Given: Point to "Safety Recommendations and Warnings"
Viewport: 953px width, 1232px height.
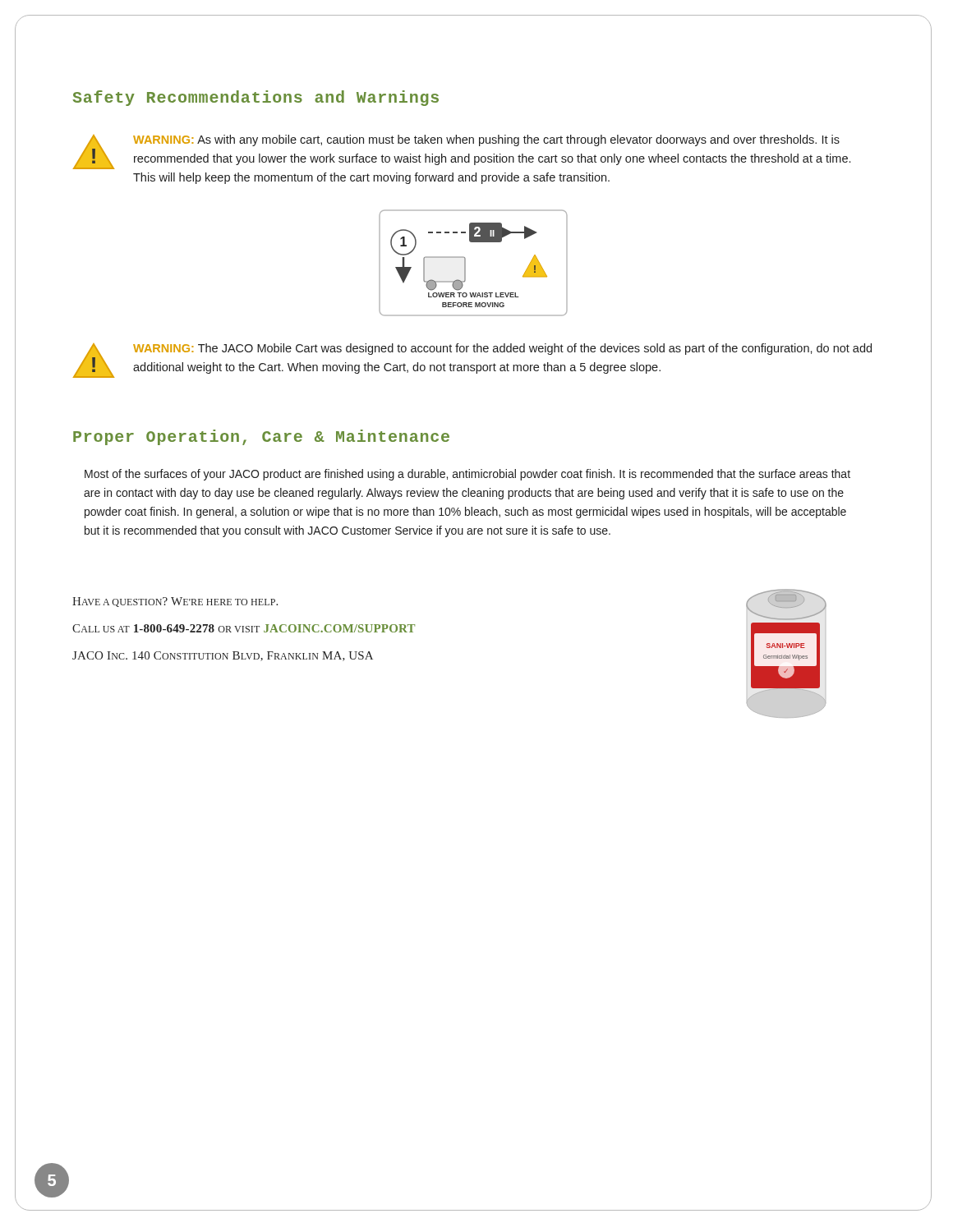Looking at the screenshot, I should point(256,98).
